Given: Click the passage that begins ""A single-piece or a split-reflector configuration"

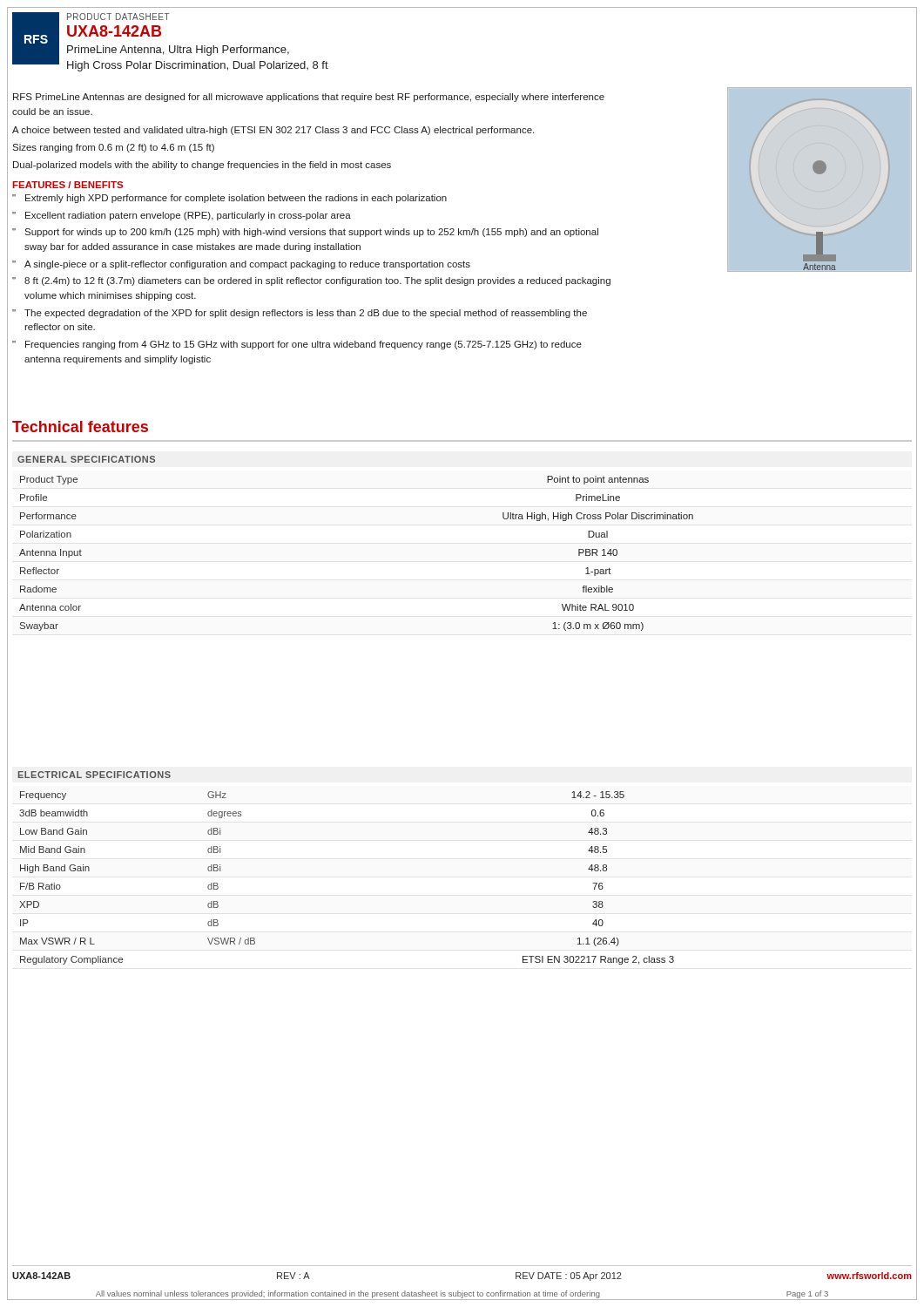Looking at the screenshot, I should 241,264.
